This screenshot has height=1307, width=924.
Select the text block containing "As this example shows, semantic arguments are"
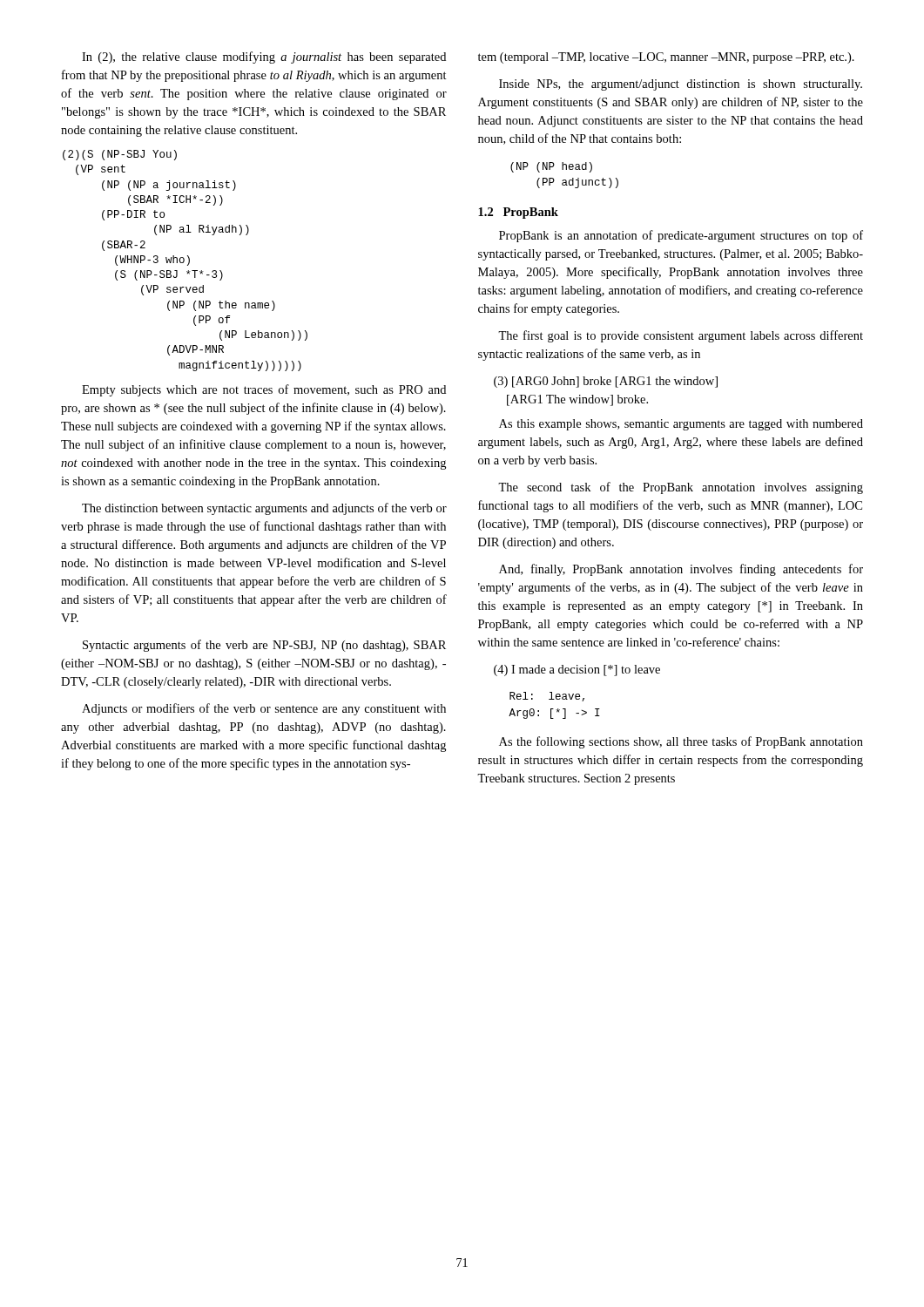pyautogui.click(x=670, y=442)
